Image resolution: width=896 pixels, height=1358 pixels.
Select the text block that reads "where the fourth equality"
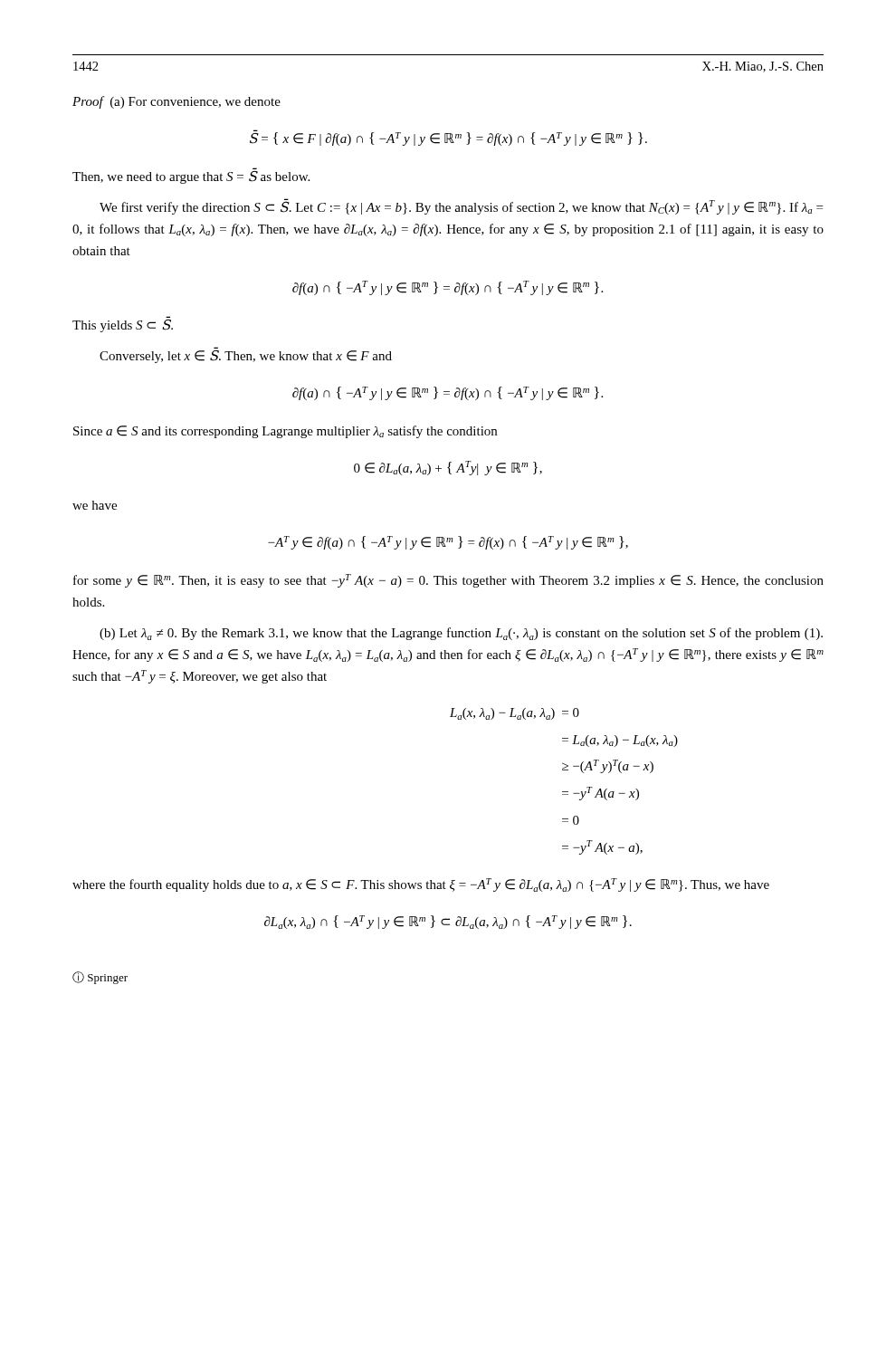click(448, 885)
